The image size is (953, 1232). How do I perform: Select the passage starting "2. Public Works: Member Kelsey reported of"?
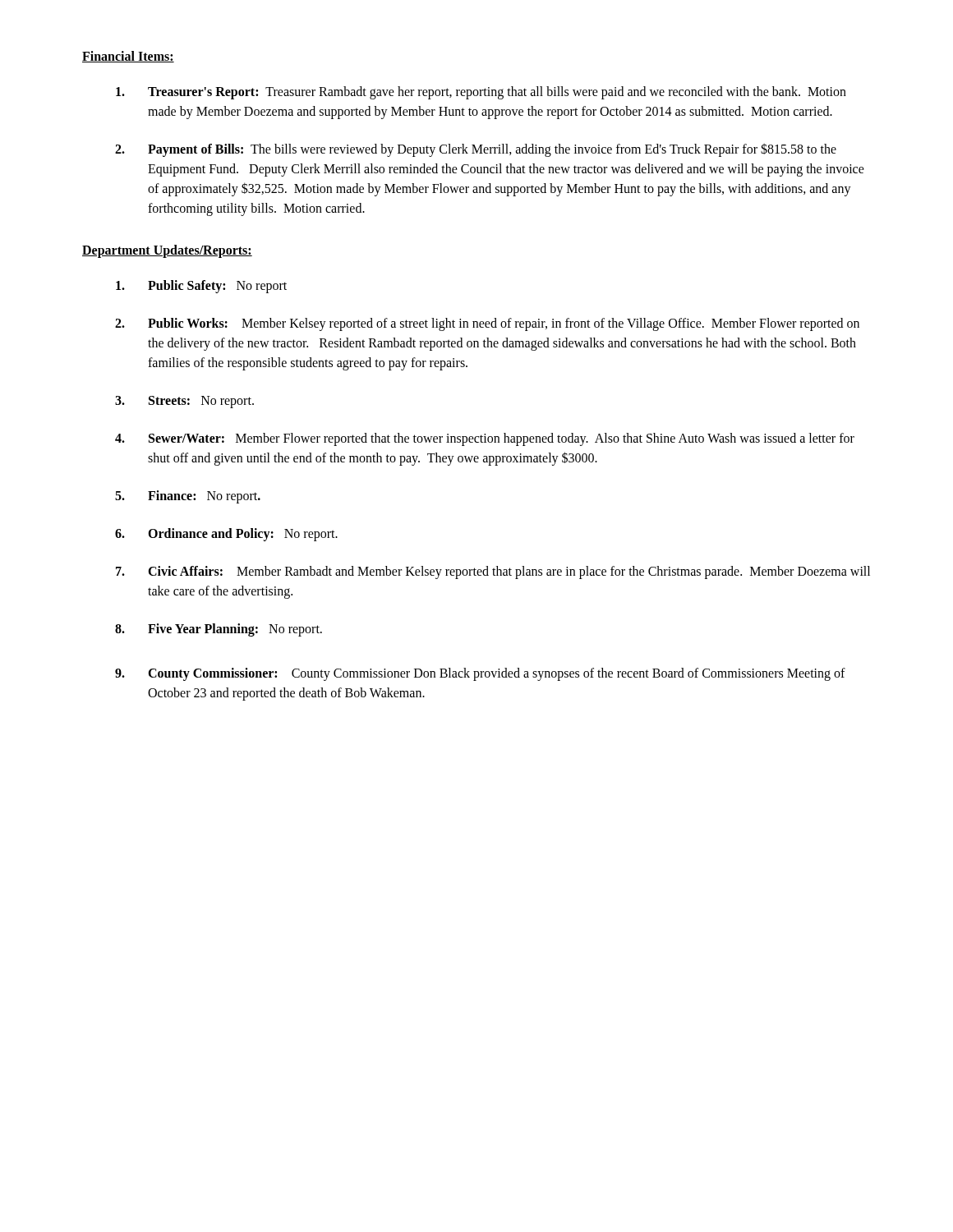[x=493, y=343]
